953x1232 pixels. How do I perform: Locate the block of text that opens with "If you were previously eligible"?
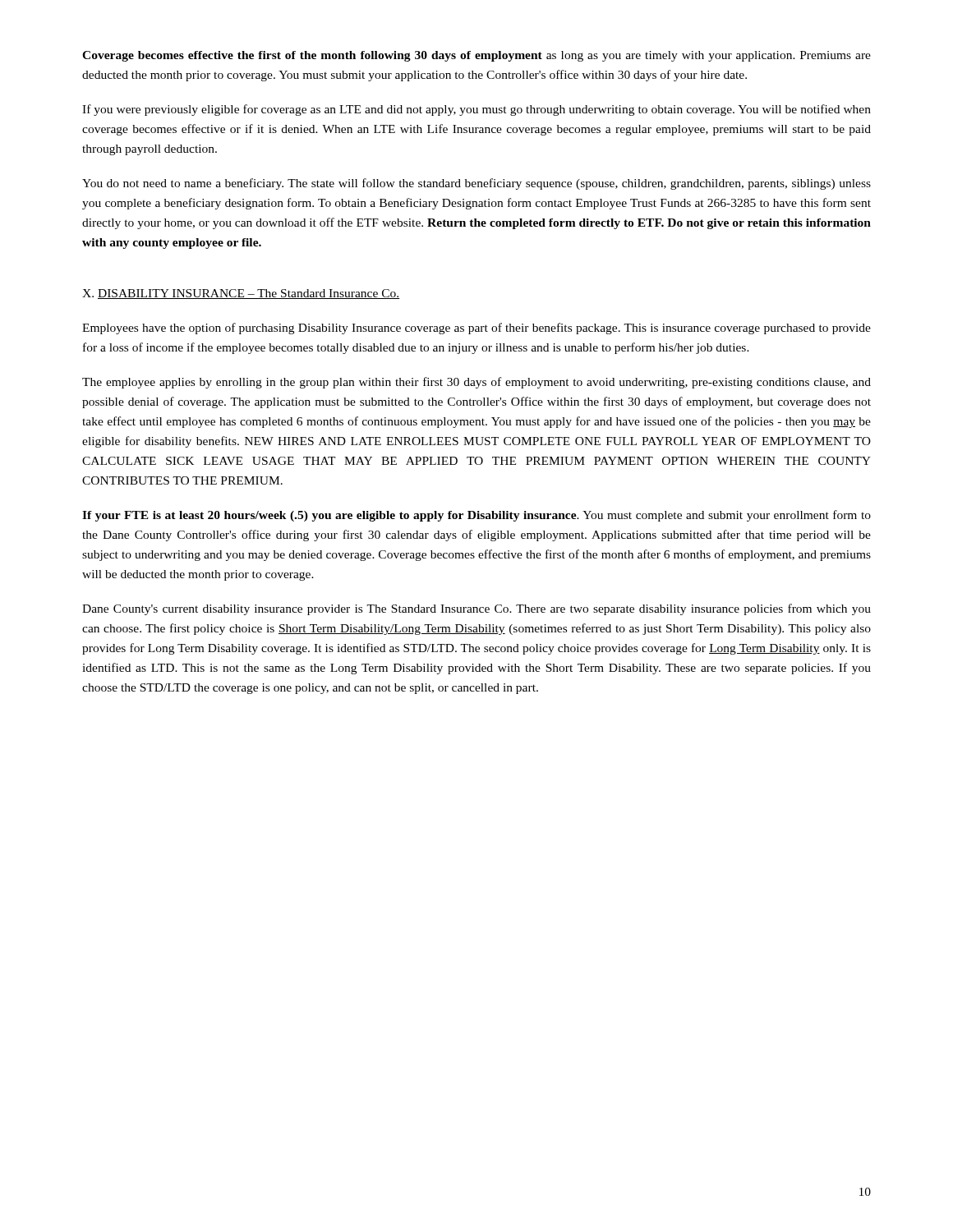click(476, 129)
